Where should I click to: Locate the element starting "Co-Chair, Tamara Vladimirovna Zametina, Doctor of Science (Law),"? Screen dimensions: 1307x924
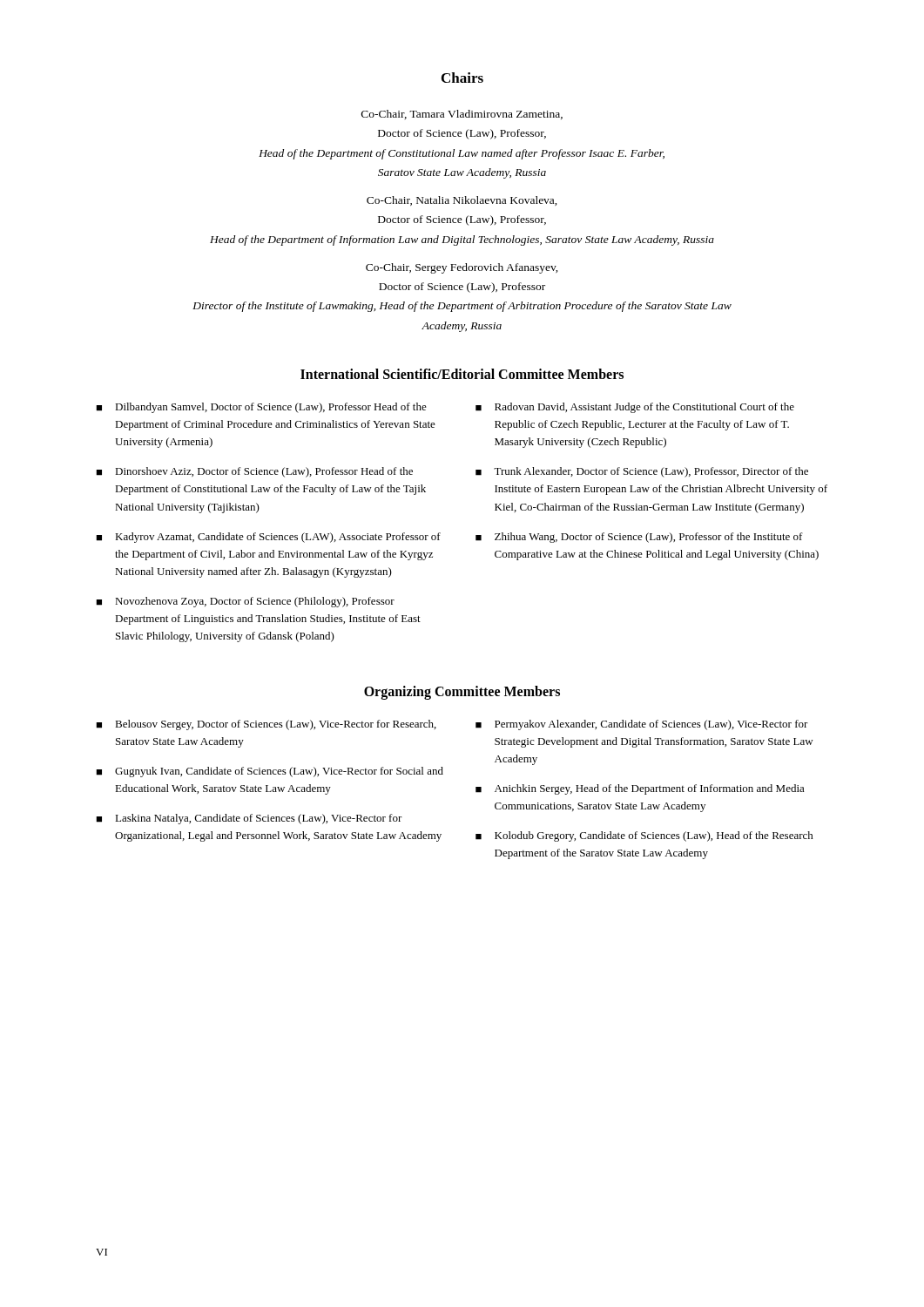coord(462,143)
